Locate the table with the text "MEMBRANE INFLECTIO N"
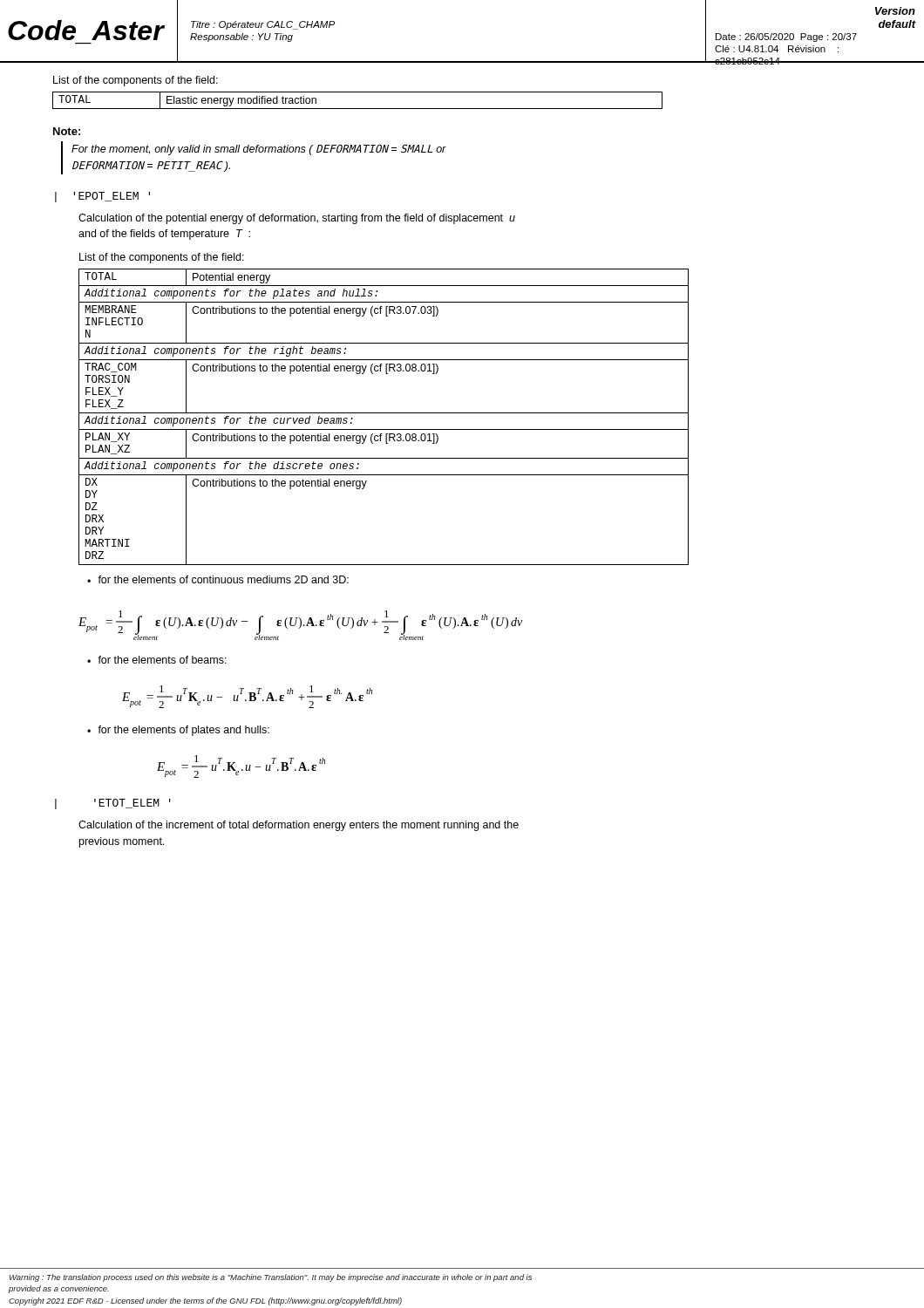 pyautogui.click(x=484, y=417)
